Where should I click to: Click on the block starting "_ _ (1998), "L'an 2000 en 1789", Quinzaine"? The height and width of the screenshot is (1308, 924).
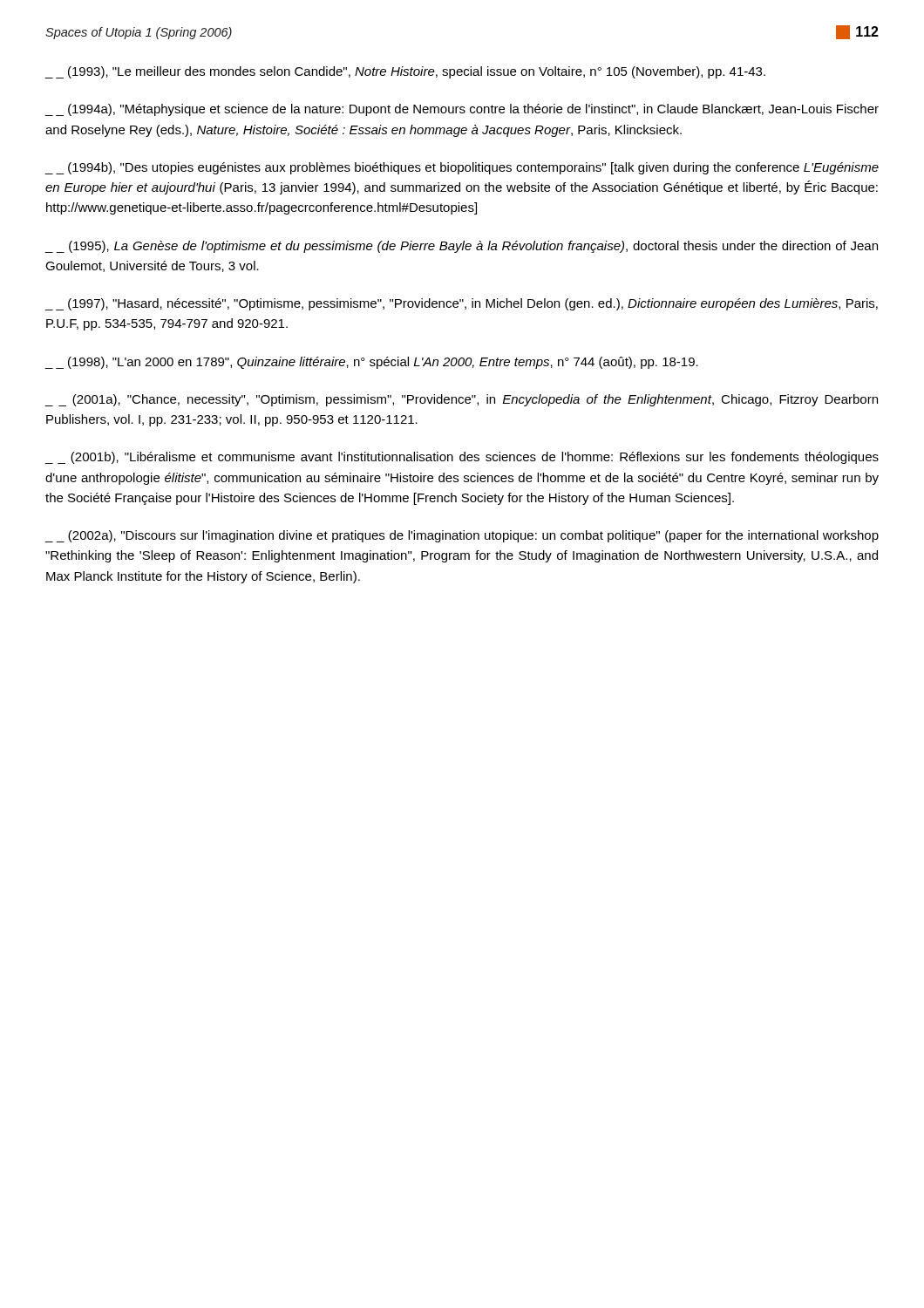click(372, 361)
